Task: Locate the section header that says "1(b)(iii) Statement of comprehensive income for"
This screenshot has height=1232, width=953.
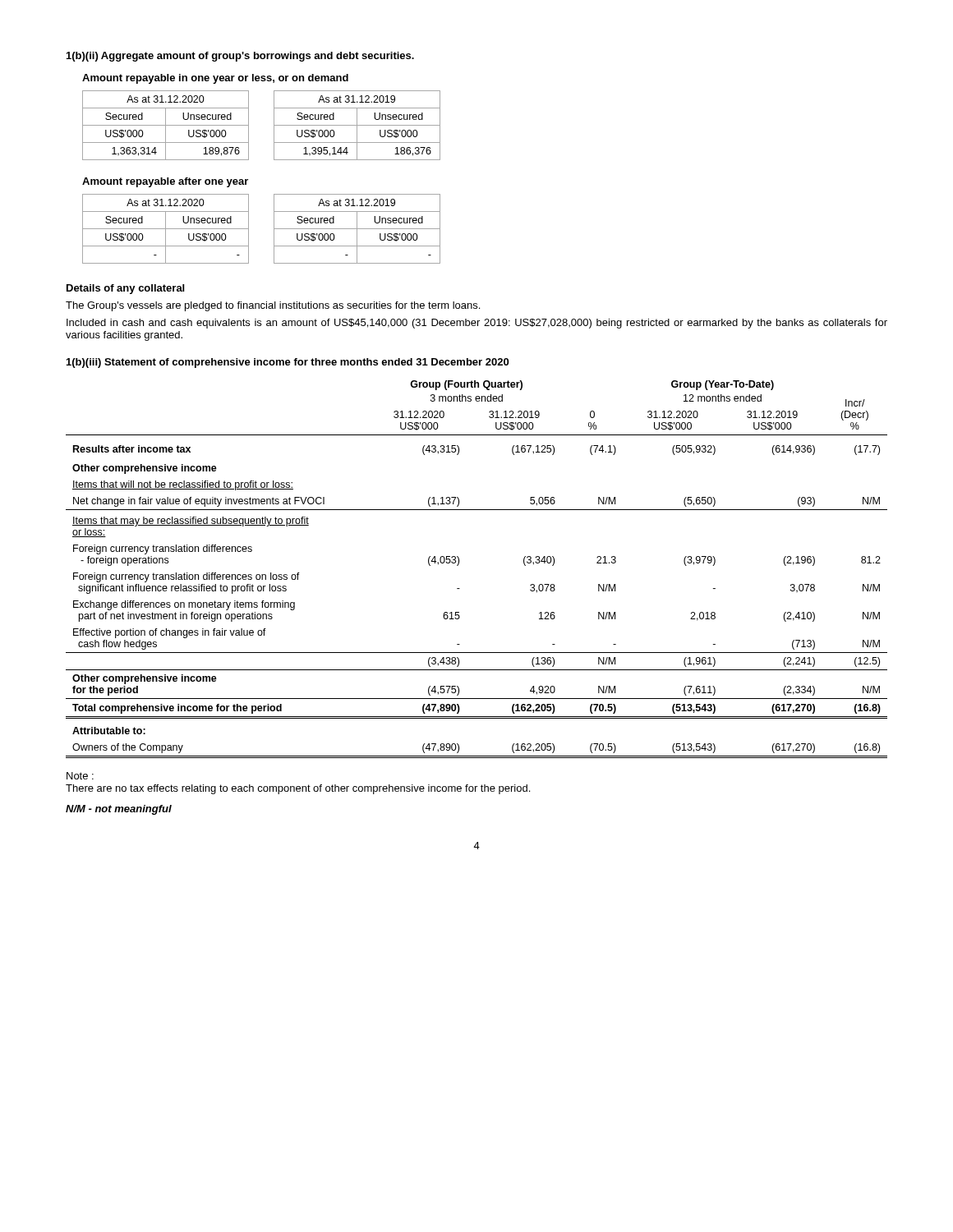Action: pos(287,362)
